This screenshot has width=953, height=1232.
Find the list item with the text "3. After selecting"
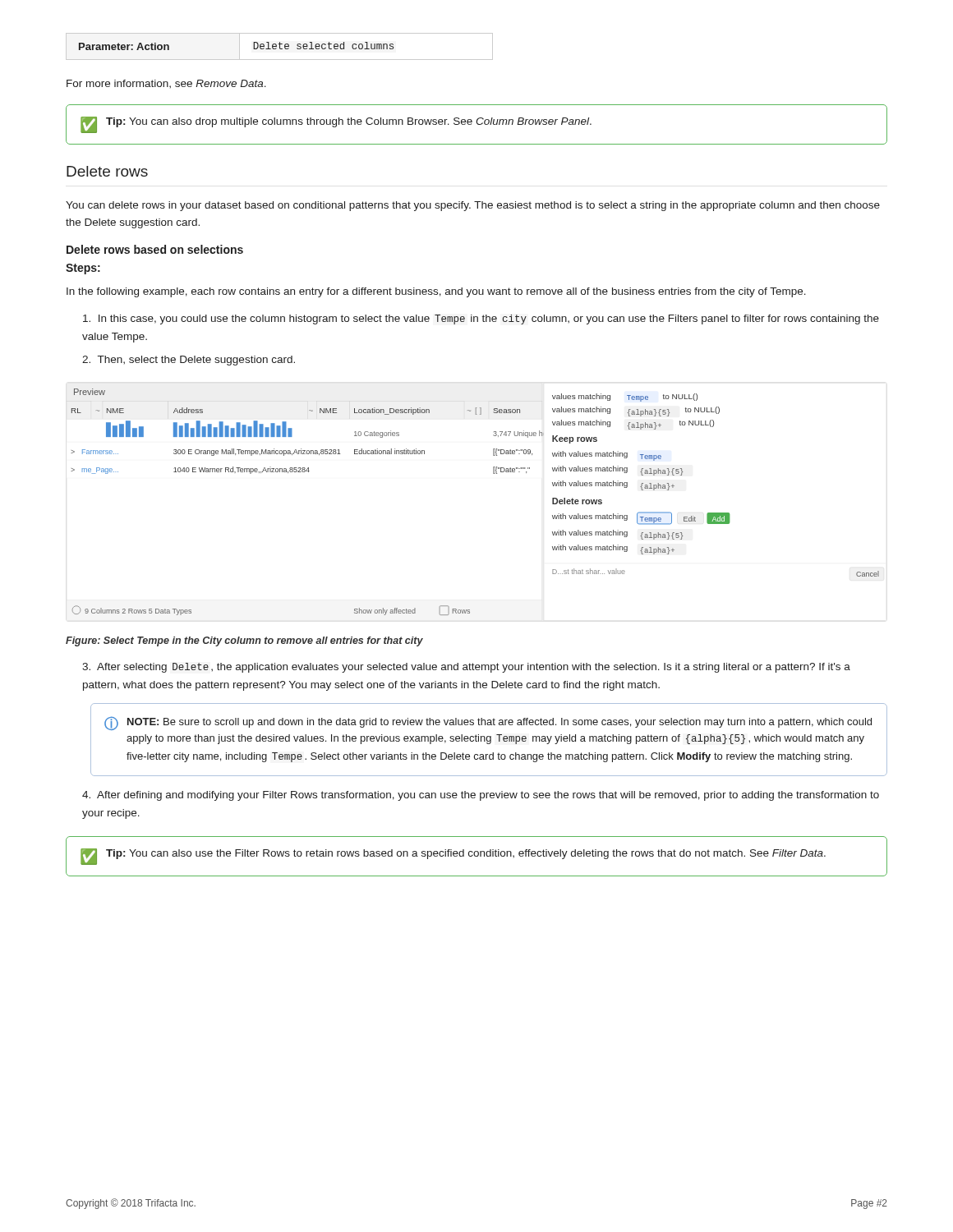[x=466, y=675]
